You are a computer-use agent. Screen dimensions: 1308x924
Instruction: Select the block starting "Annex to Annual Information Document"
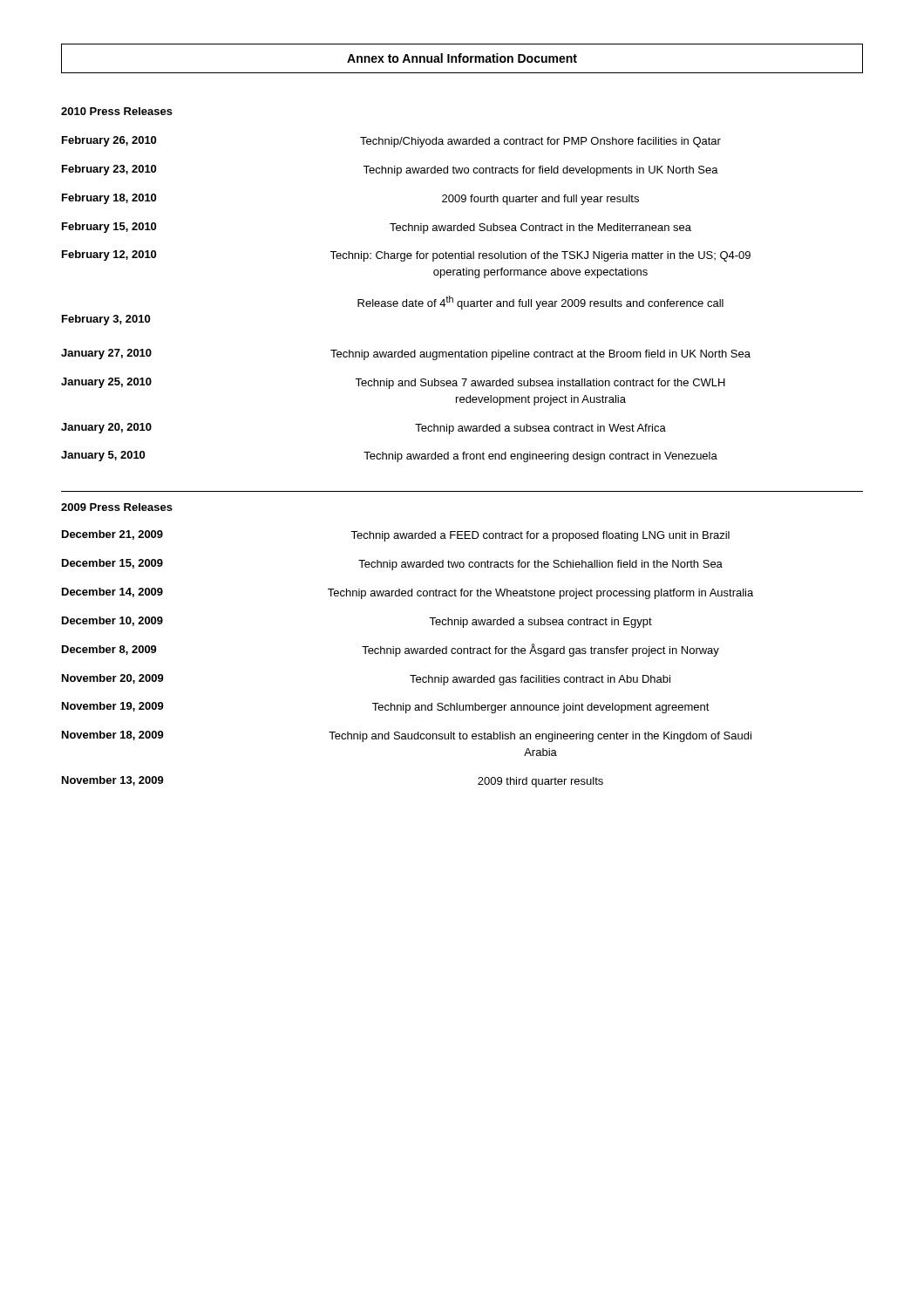(462, 58)
